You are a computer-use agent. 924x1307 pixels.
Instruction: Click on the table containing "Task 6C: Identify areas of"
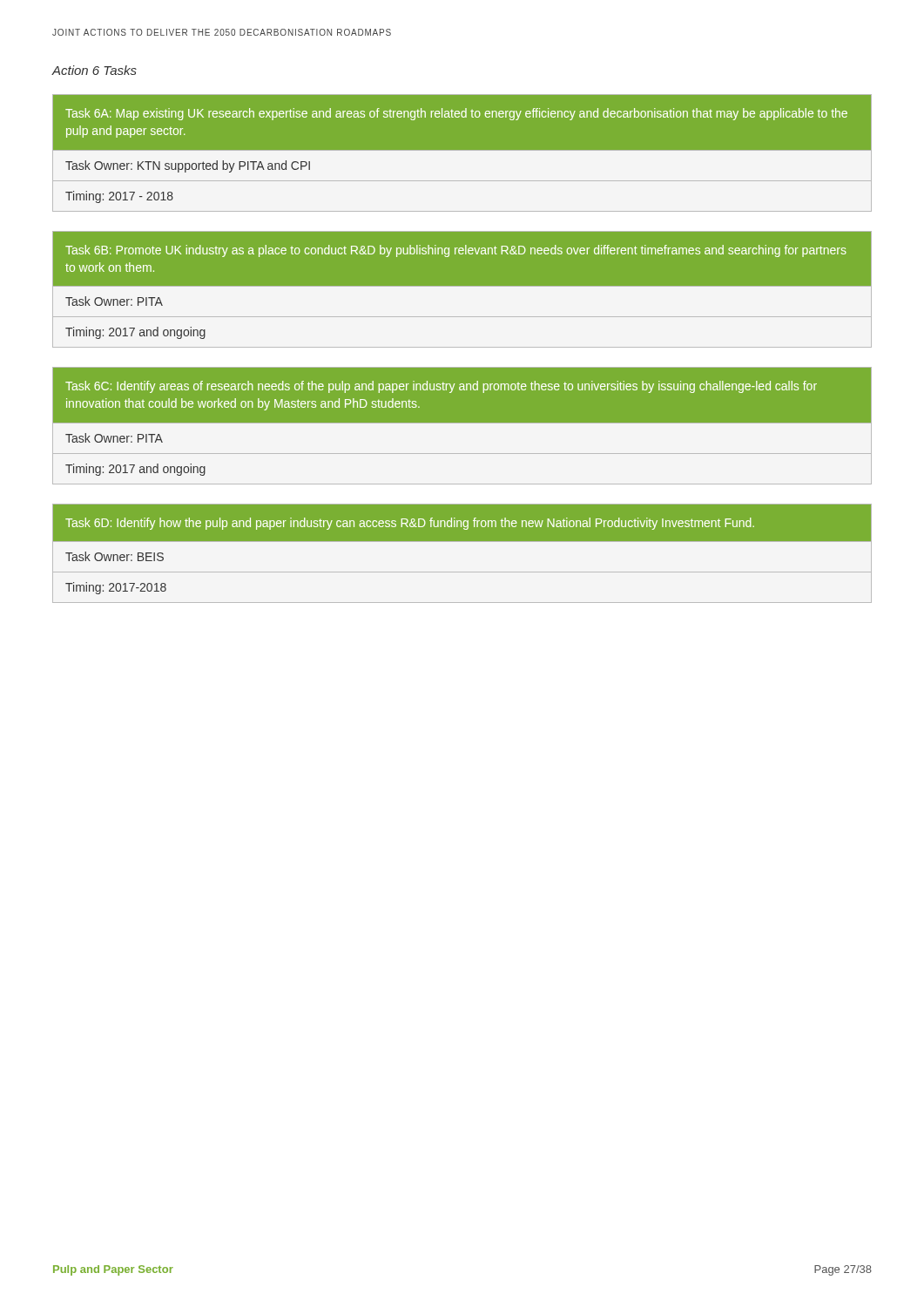pyautogui.click(x=462, y=426)
